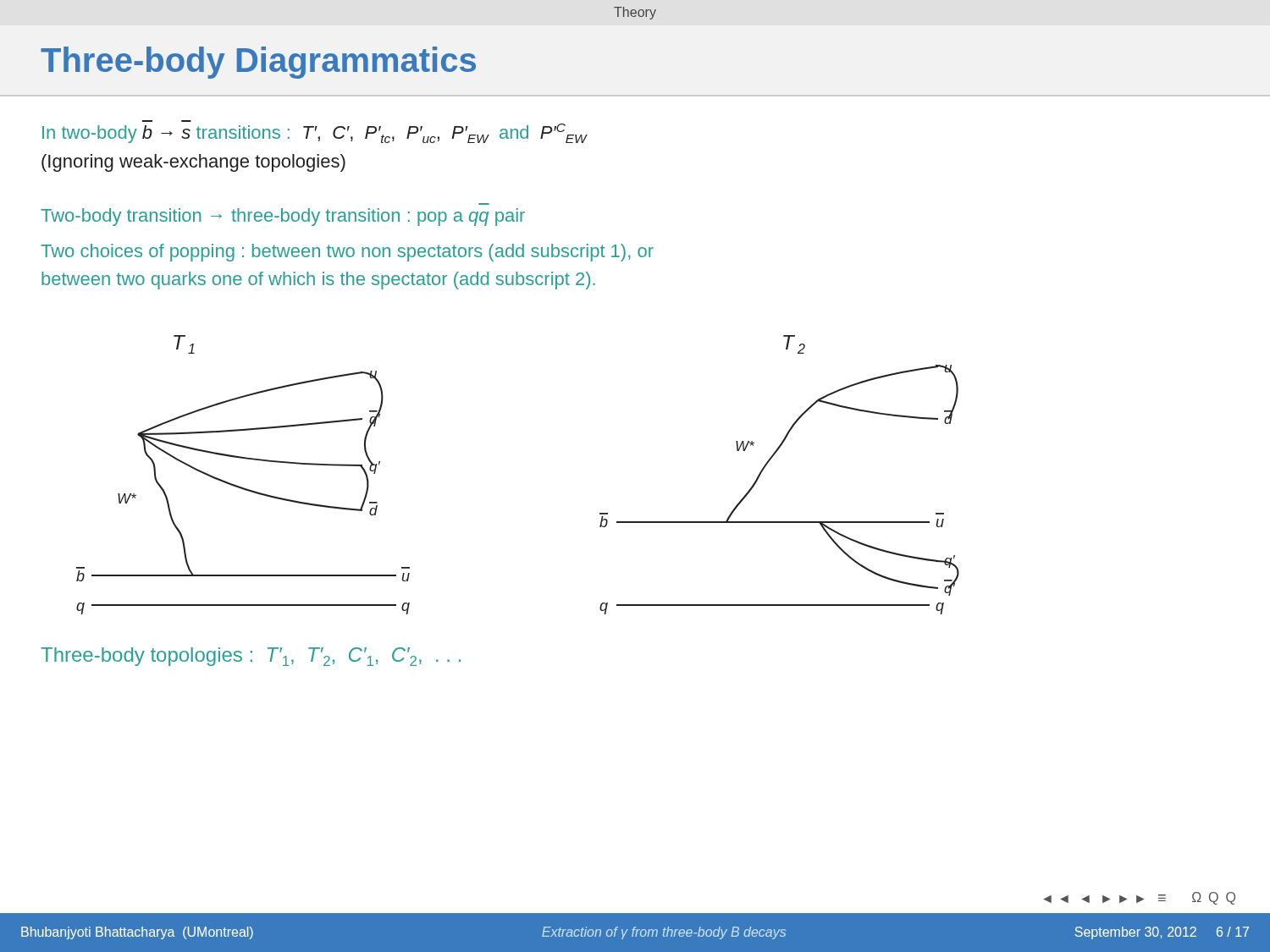Click on the element starting "Three-body topologies : T′1,"

click(x=252, y=655)
